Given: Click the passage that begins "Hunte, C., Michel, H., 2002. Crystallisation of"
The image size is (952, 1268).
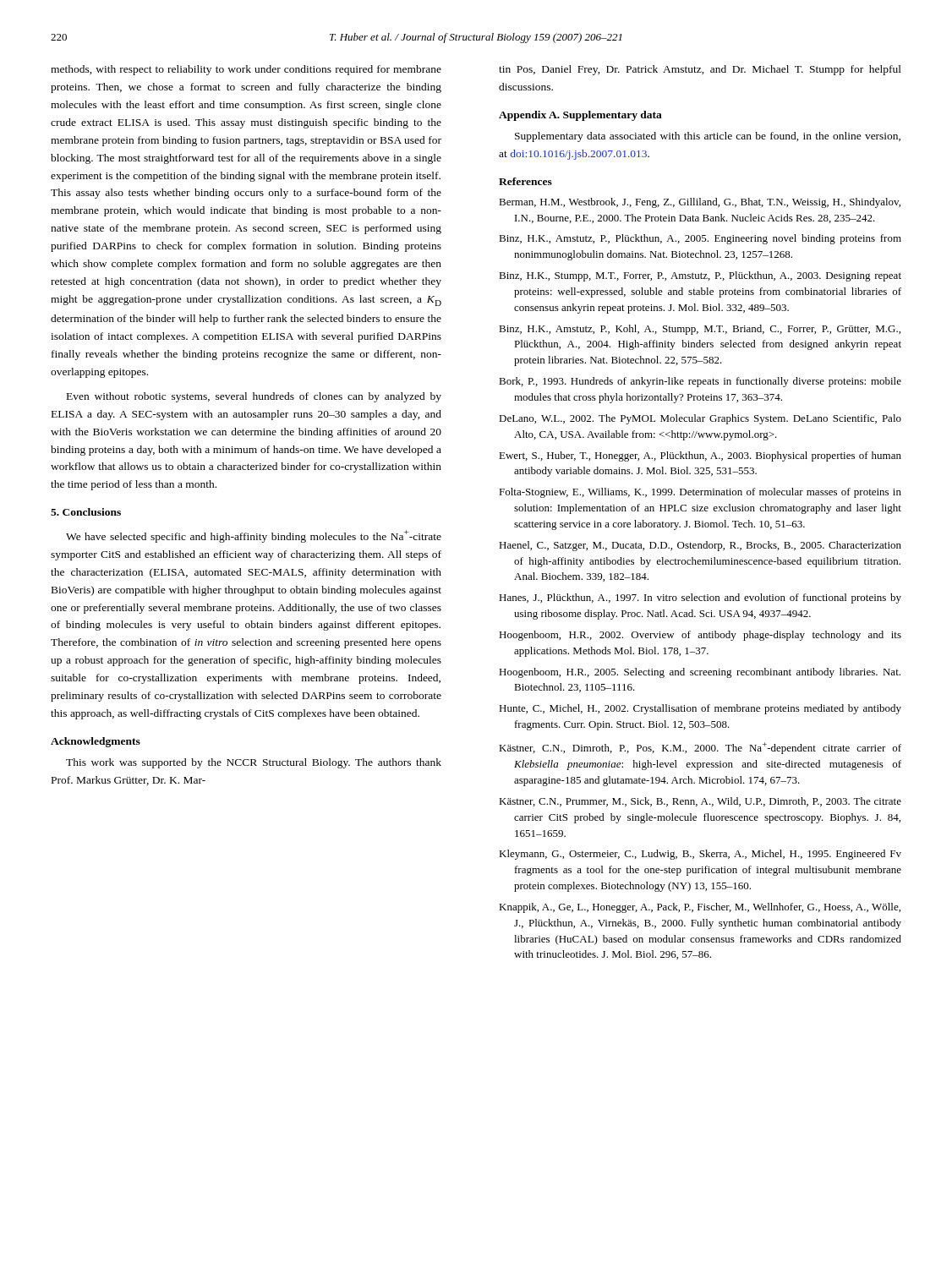Looking at the screenshot, I should (700, 716).
